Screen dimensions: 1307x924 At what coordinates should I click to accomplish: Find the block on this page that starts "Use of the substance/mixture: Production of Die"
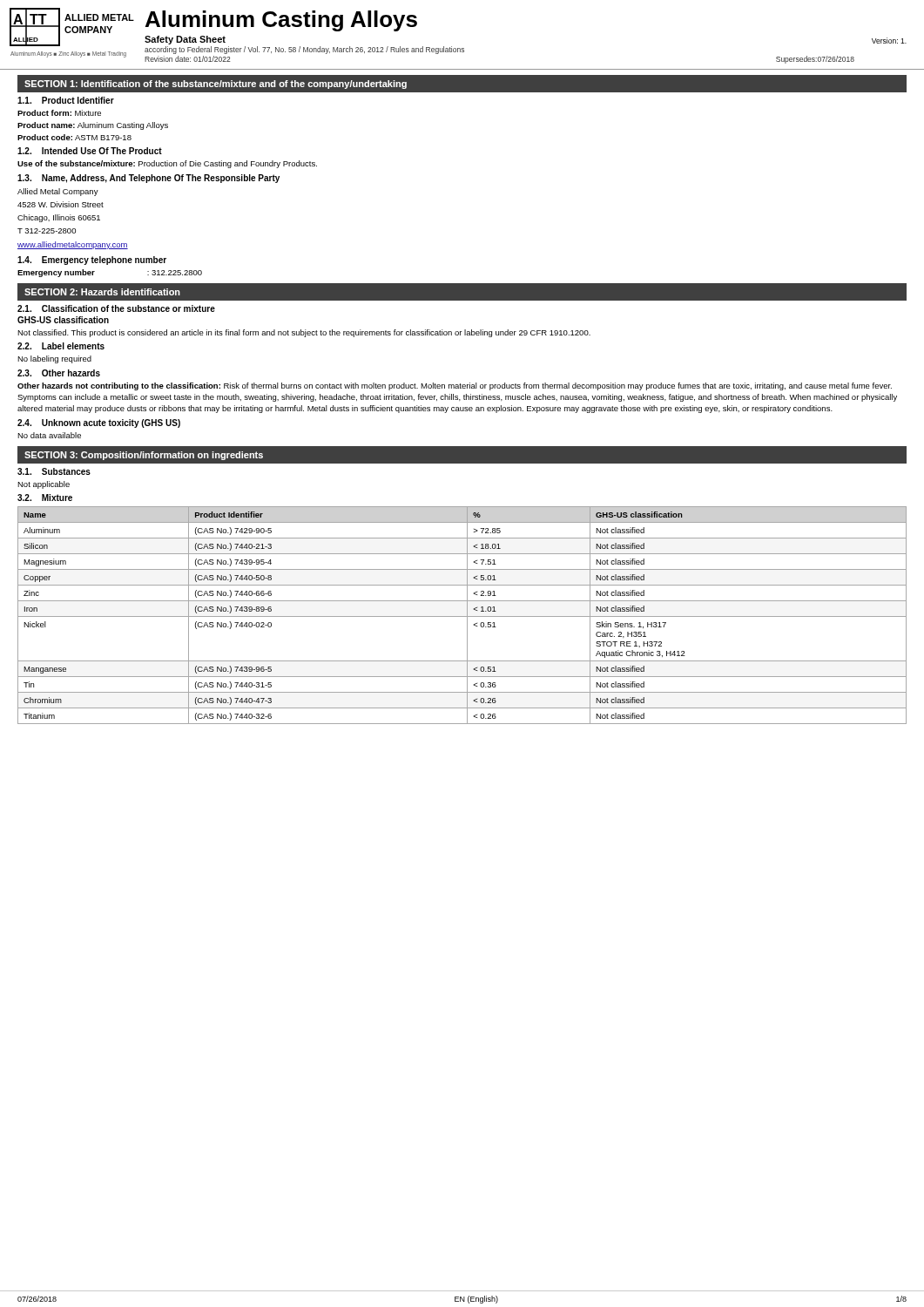[x=168, y=164]
